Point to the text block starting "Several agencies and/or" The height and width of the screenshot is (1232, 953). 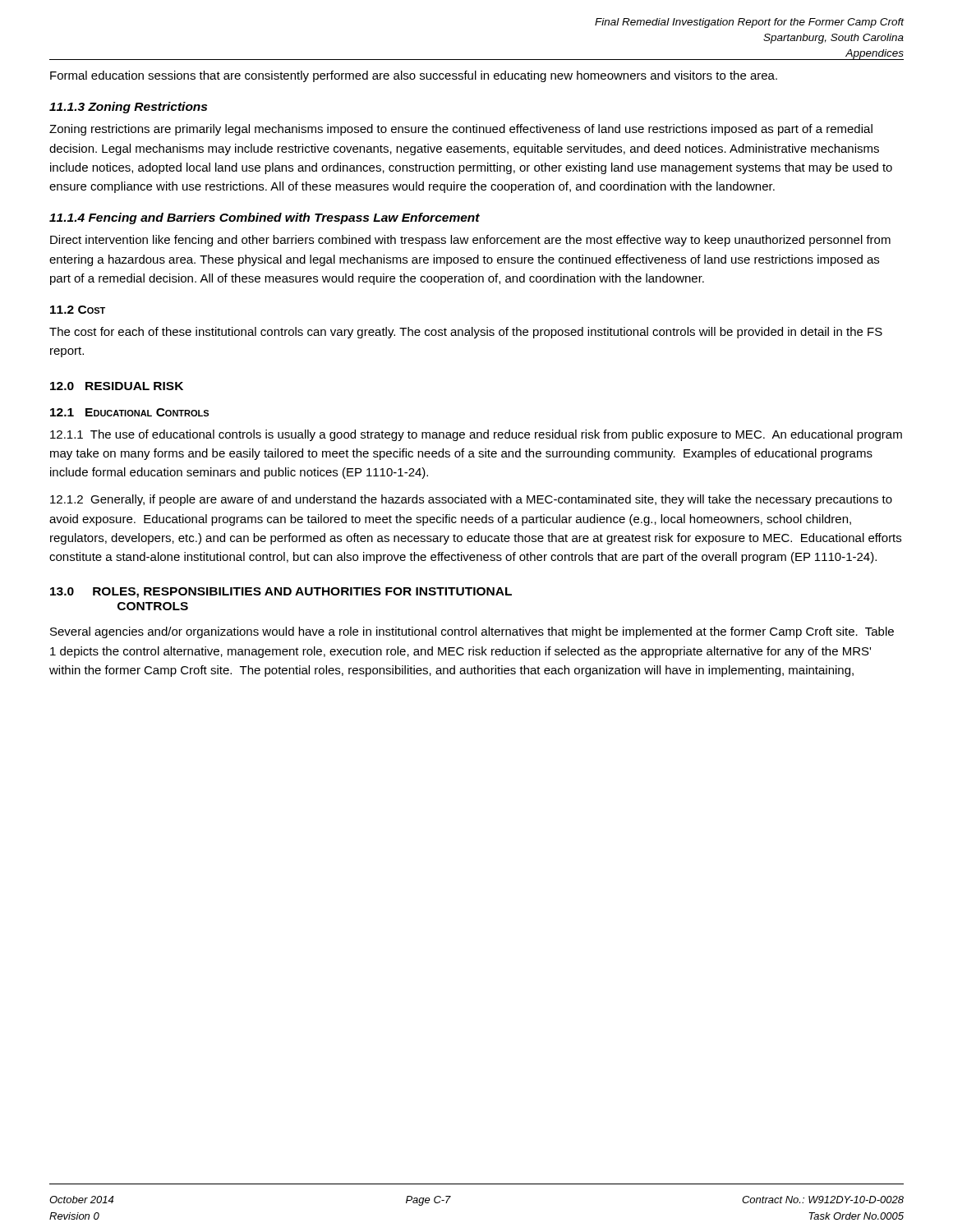(472, 650)
